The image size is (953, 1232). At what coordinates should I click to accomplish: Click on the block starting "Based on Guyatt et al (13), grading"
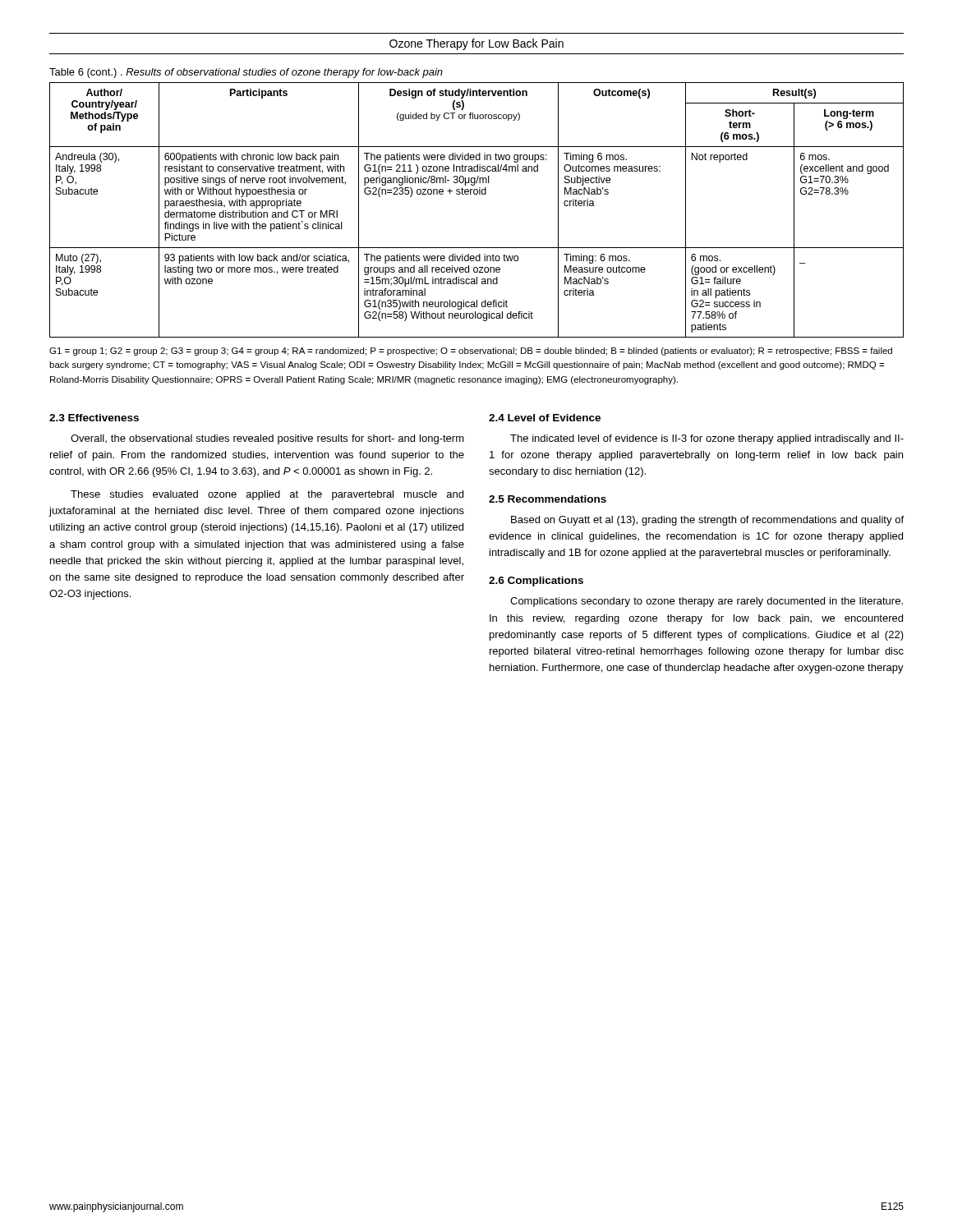696,536
